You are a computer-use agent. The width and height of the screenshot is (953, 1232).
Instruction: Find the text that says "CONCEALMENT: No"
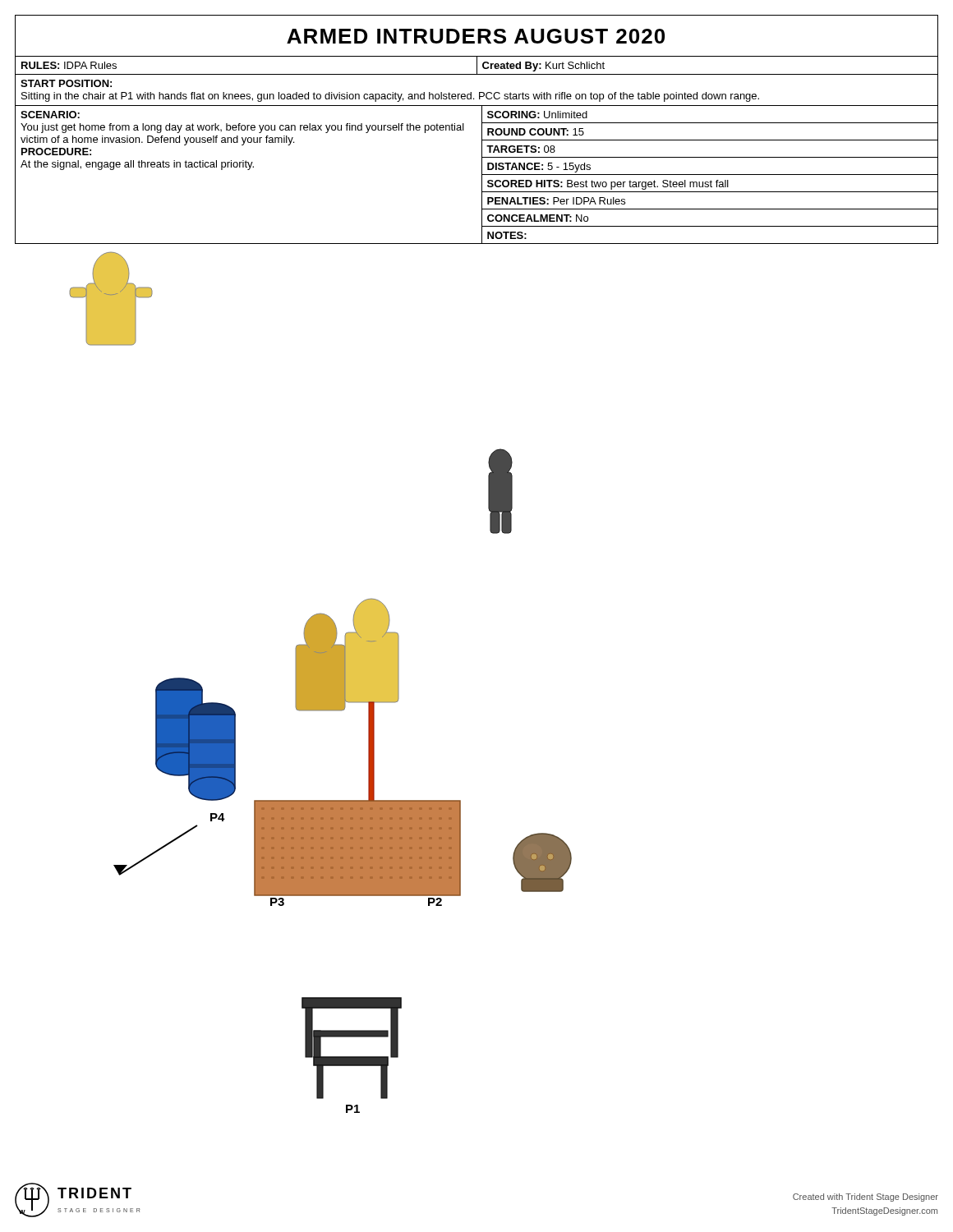click(538, 218)
